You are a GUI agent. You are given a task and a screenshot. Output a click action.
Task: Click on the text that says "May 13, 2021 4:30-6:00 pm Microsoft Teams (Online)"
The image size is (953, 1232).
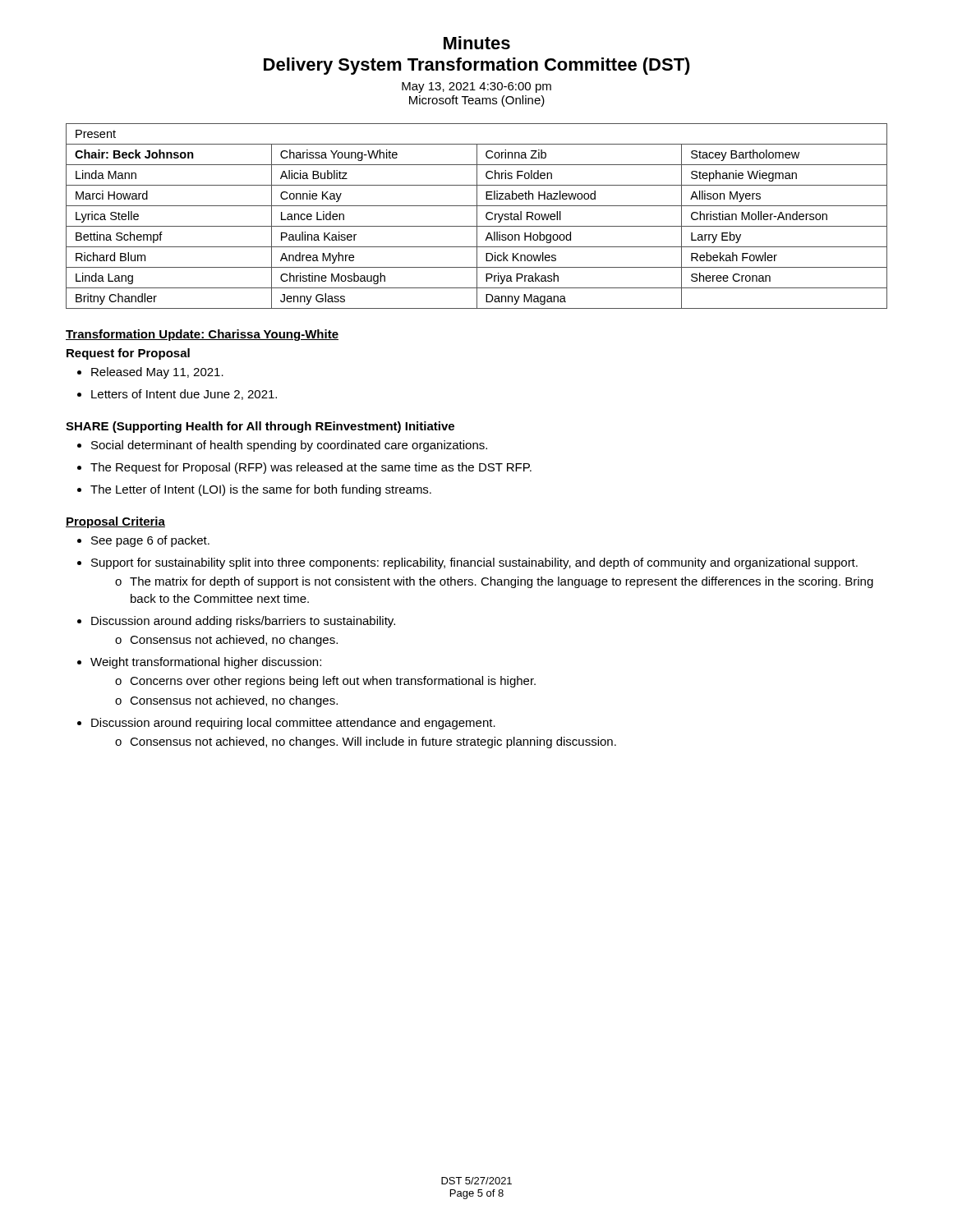[476, 93]
